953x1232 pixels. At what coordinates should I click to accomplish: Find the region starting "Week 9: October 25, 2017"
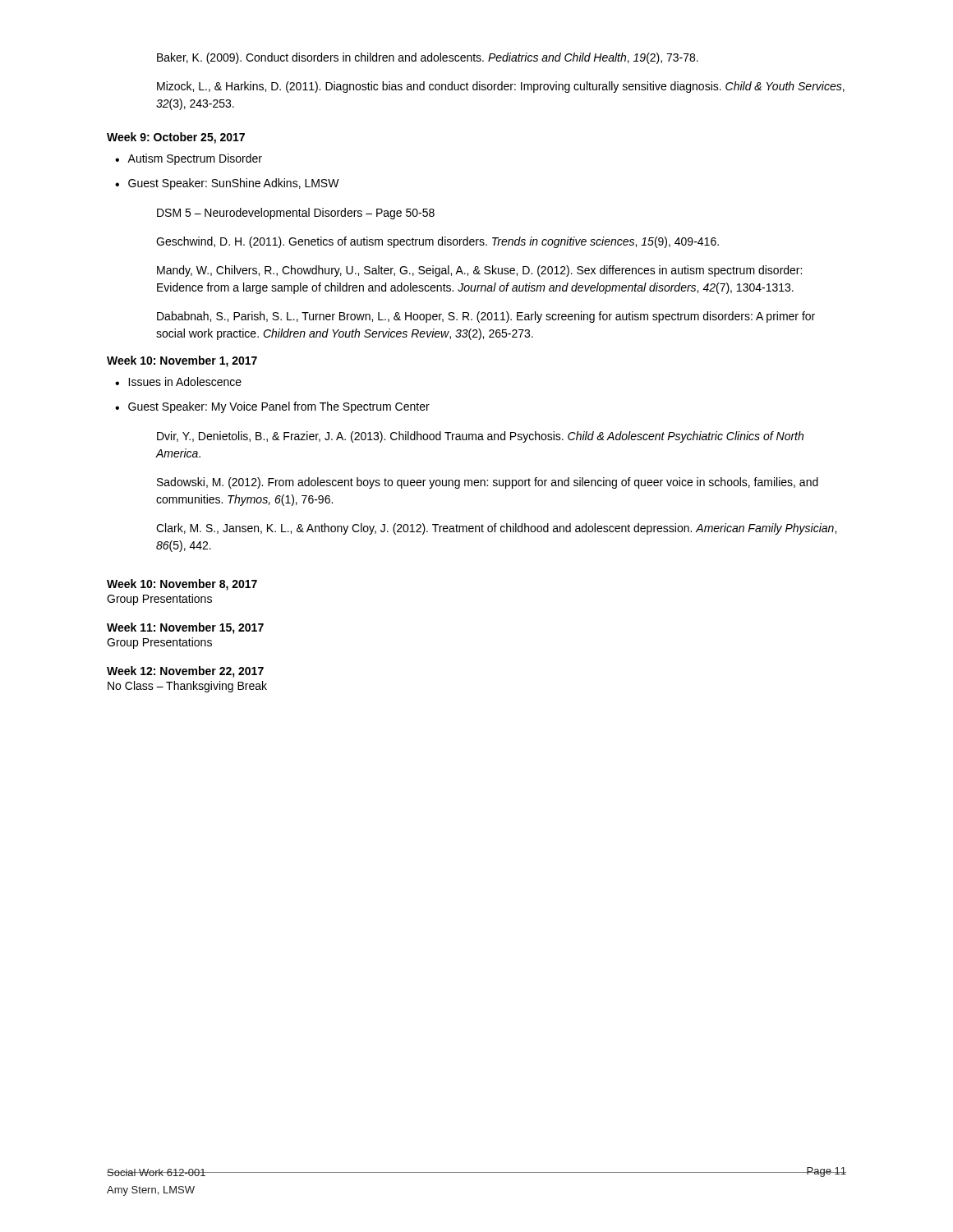coord(176,137)
